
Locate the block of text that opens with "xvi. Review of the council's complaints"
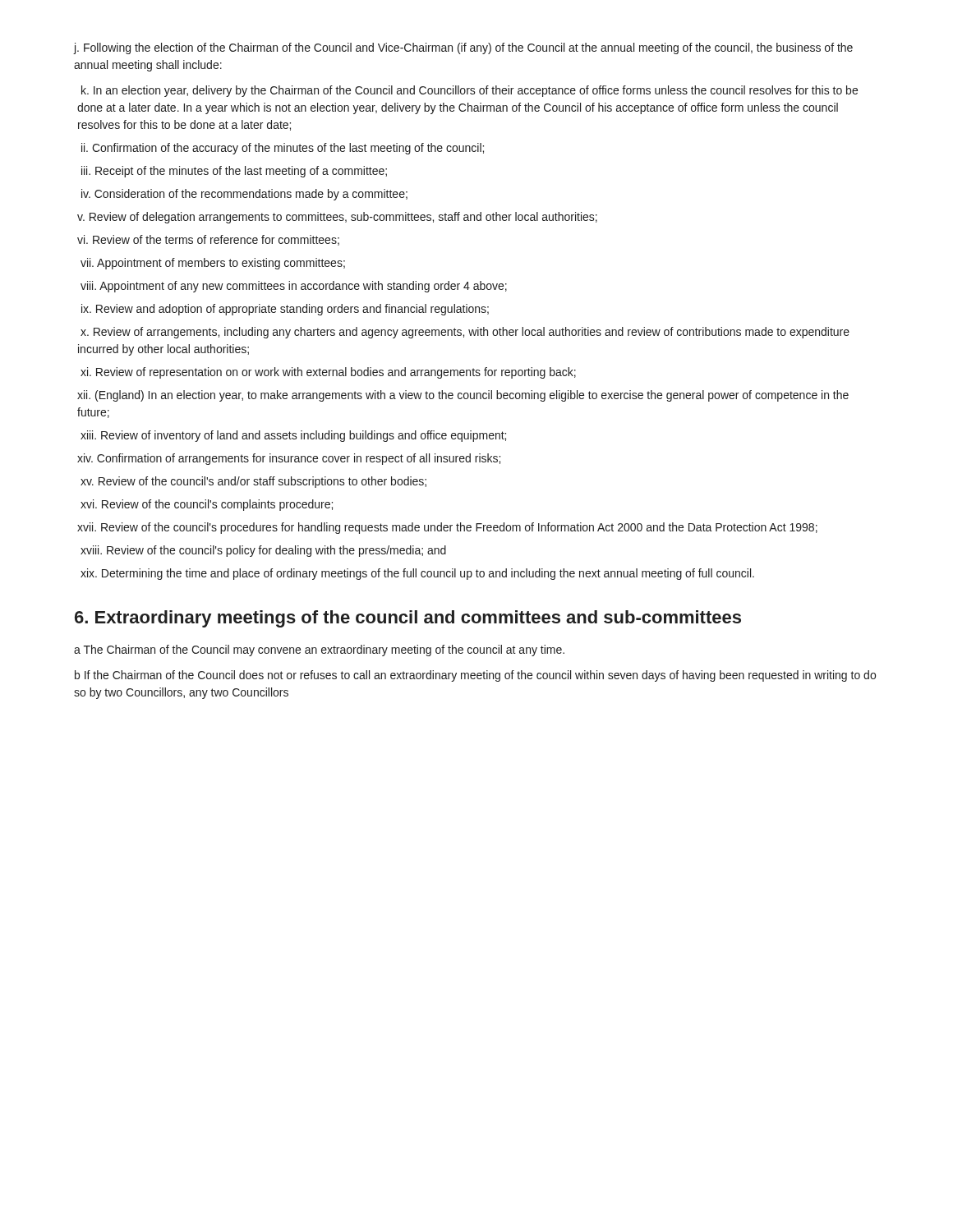(x=206, y=504)
